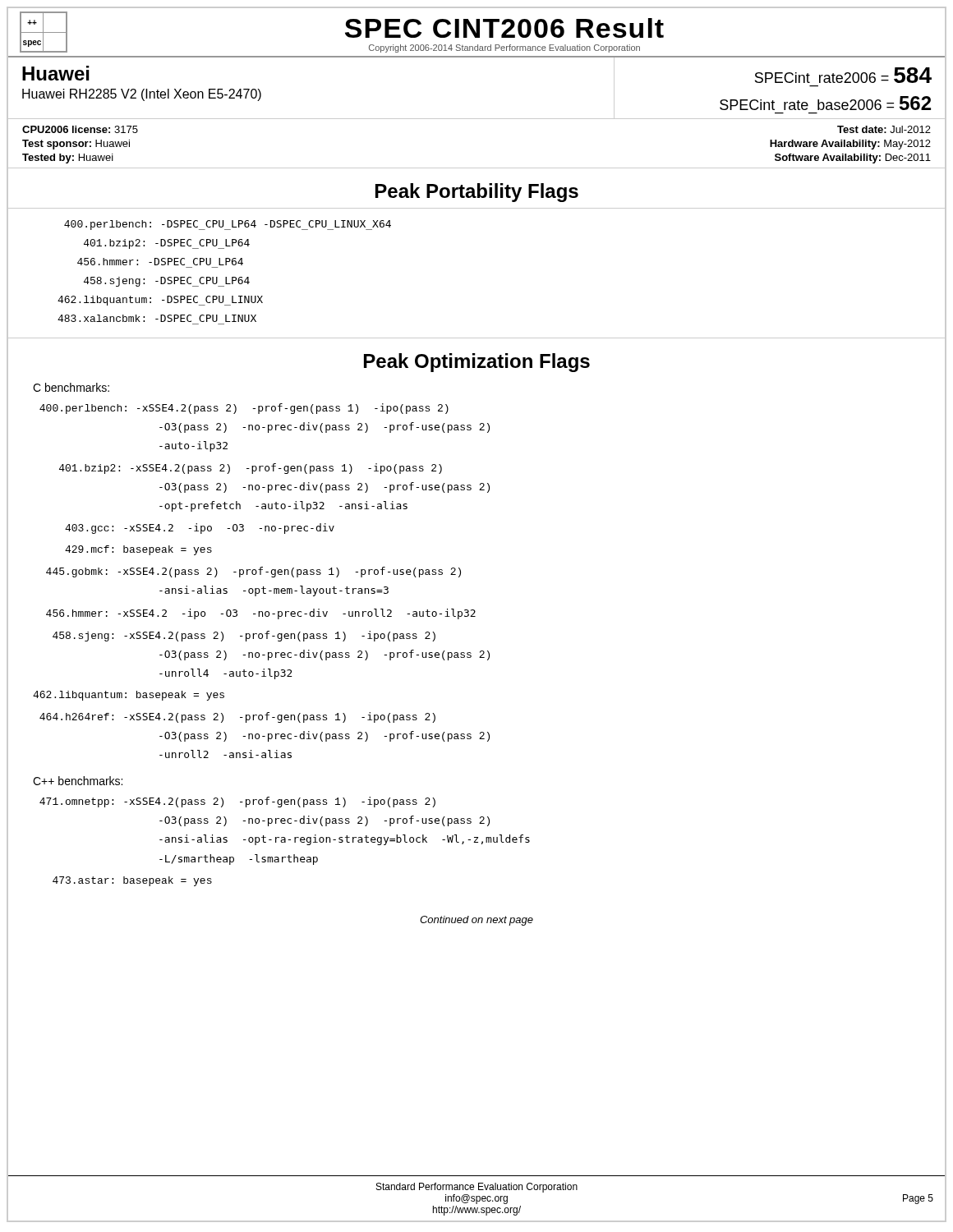Image resolution: width=953 pixels, height=1232 pixels.
Task: Locate the block of text that opens with "CPU2006 license: 3175 Test date: Jul-2012 Test"
Action: [80, 129]
